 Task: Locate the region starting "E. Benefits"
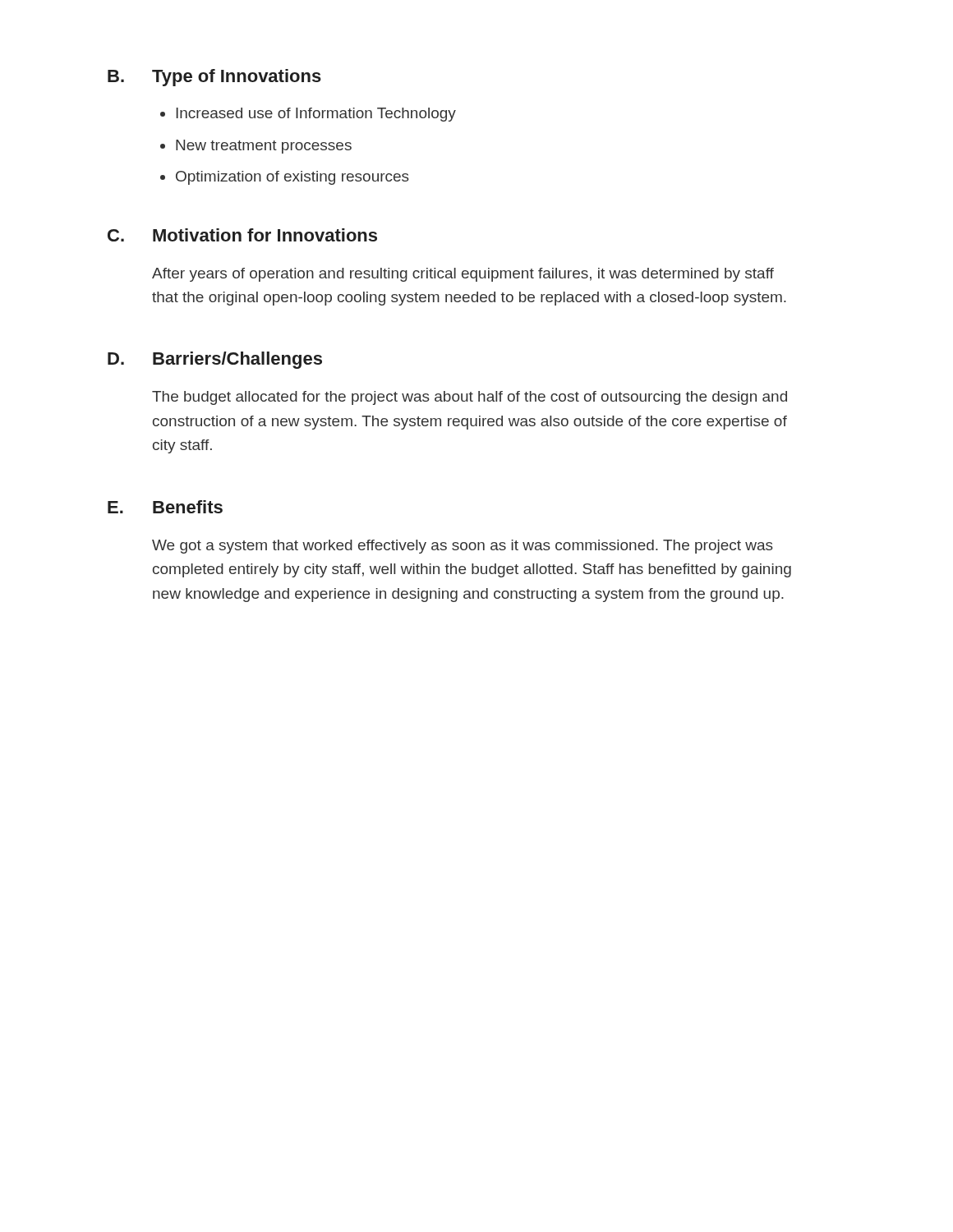coord(165,507)
